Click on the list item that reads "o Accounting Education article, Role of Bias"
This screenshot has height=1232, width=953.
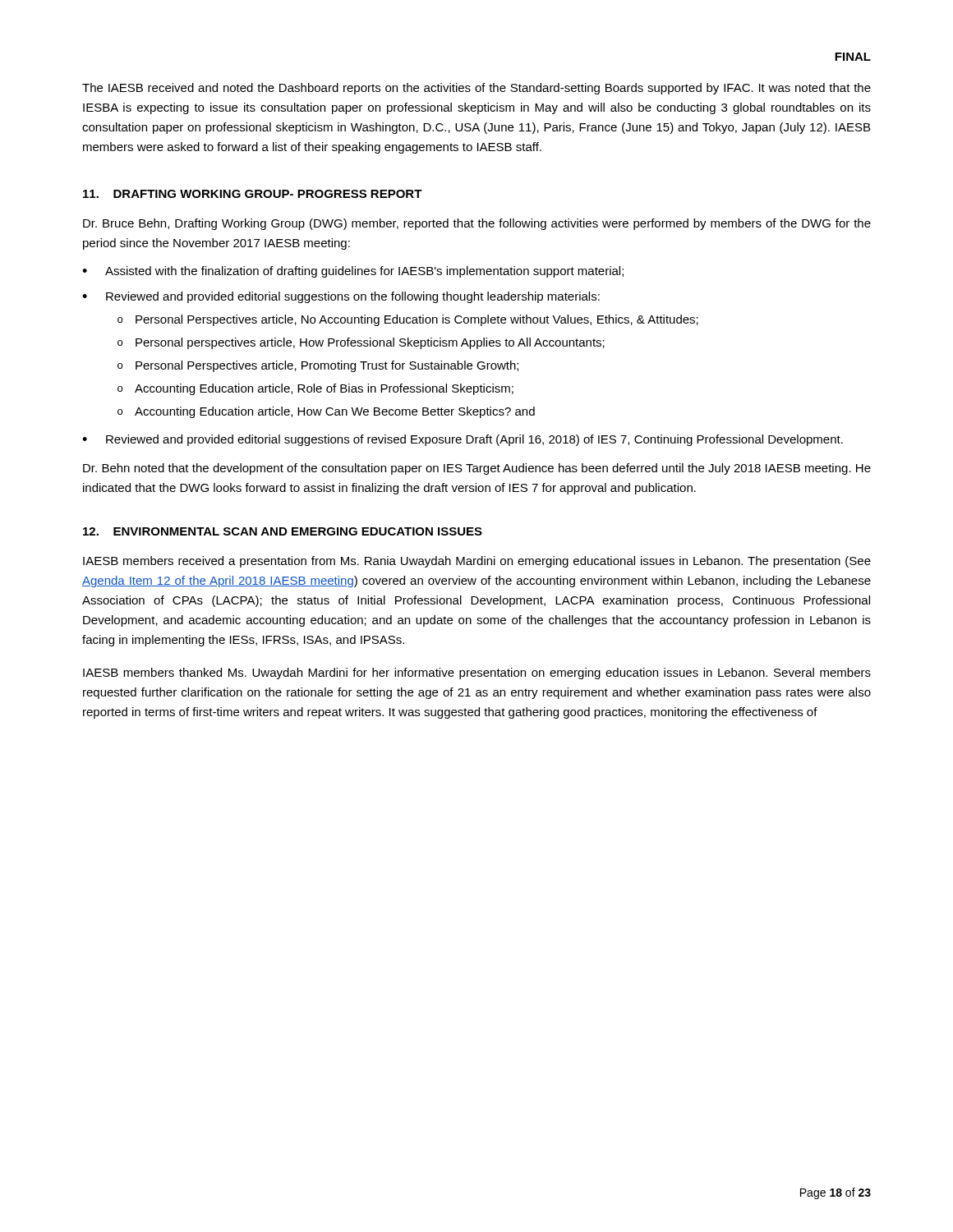click(488, 389)
